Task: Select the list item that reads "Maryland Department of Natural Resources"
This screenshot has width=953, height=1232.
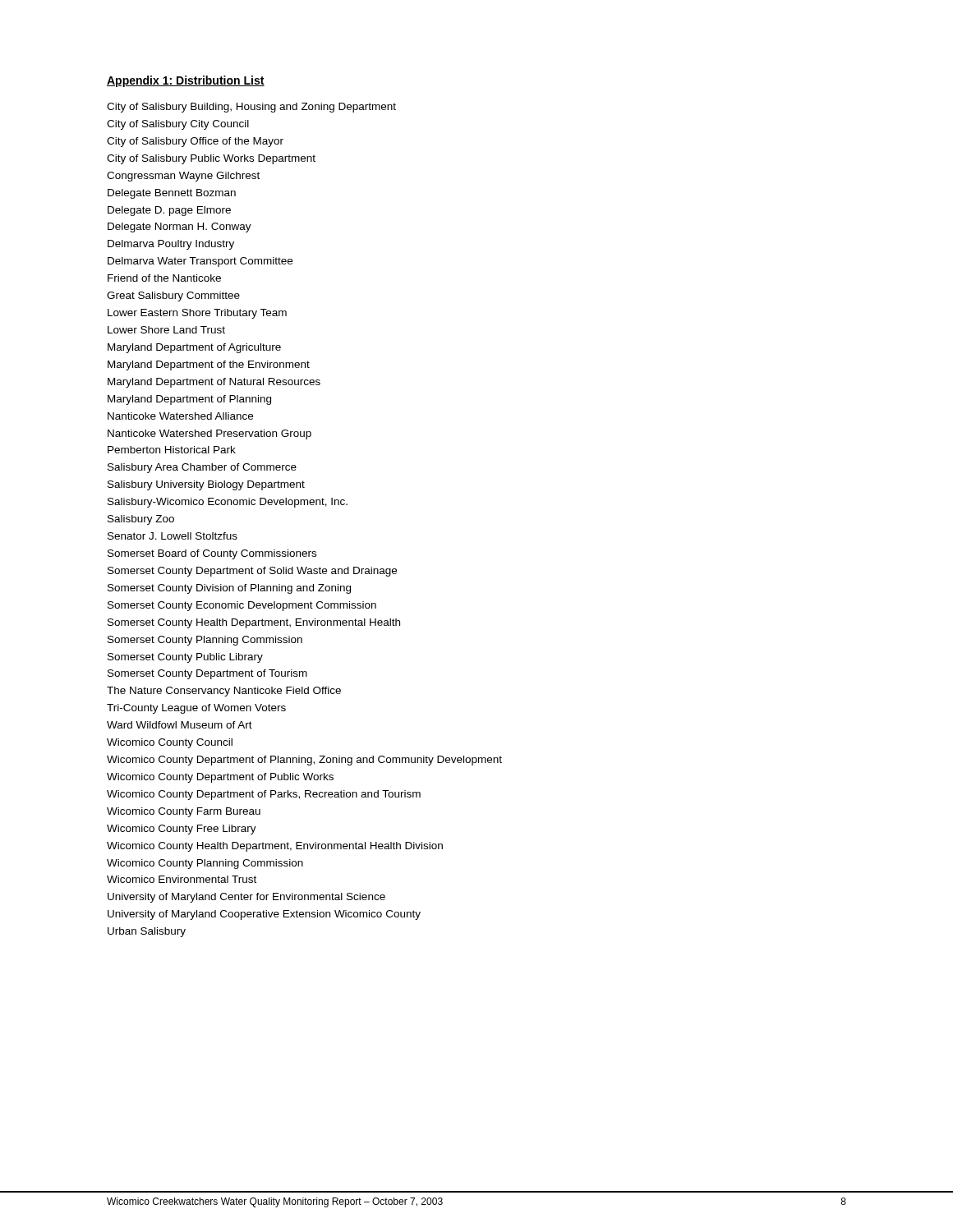Action: [214, 381]
